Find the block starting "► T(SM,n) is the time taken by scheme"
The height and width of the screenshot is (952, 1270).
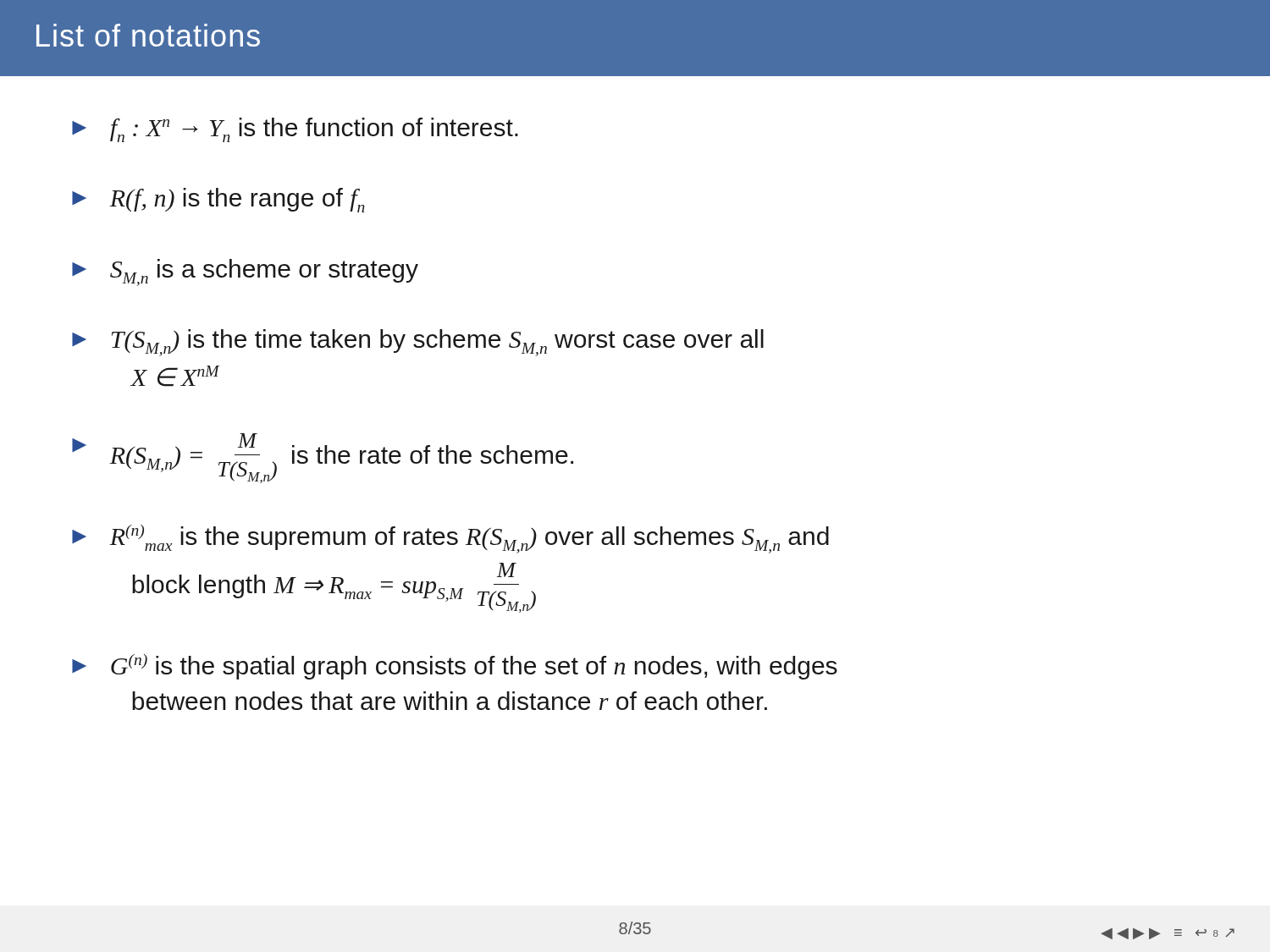[x=416, y=358]
